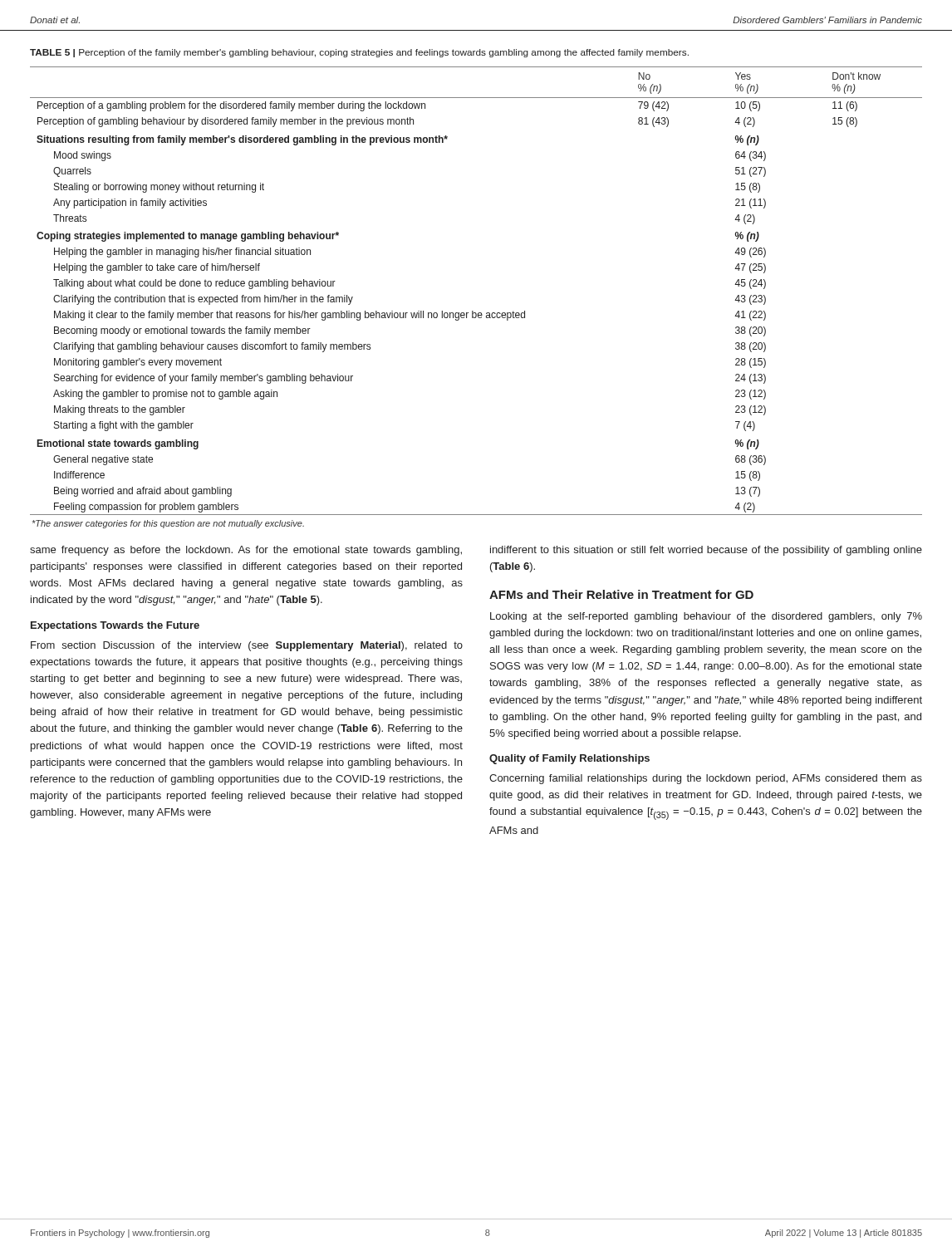Click on the region starting "TABLE 5 | Perception"
The image size is (952, 1246).
tap(360, 52)
